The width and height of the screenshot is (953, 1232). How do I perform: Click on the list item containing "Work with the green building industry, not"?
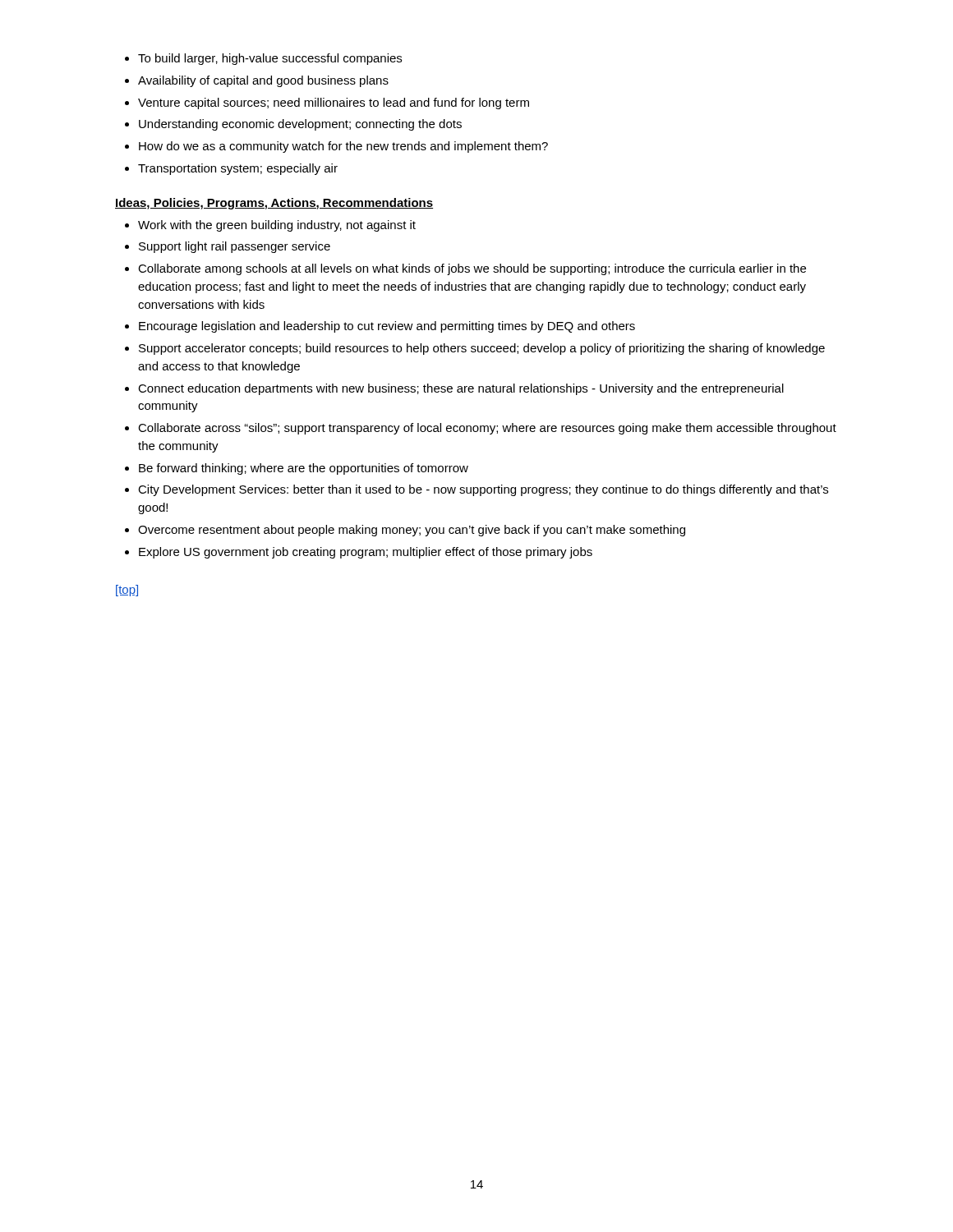coord(277,226)
